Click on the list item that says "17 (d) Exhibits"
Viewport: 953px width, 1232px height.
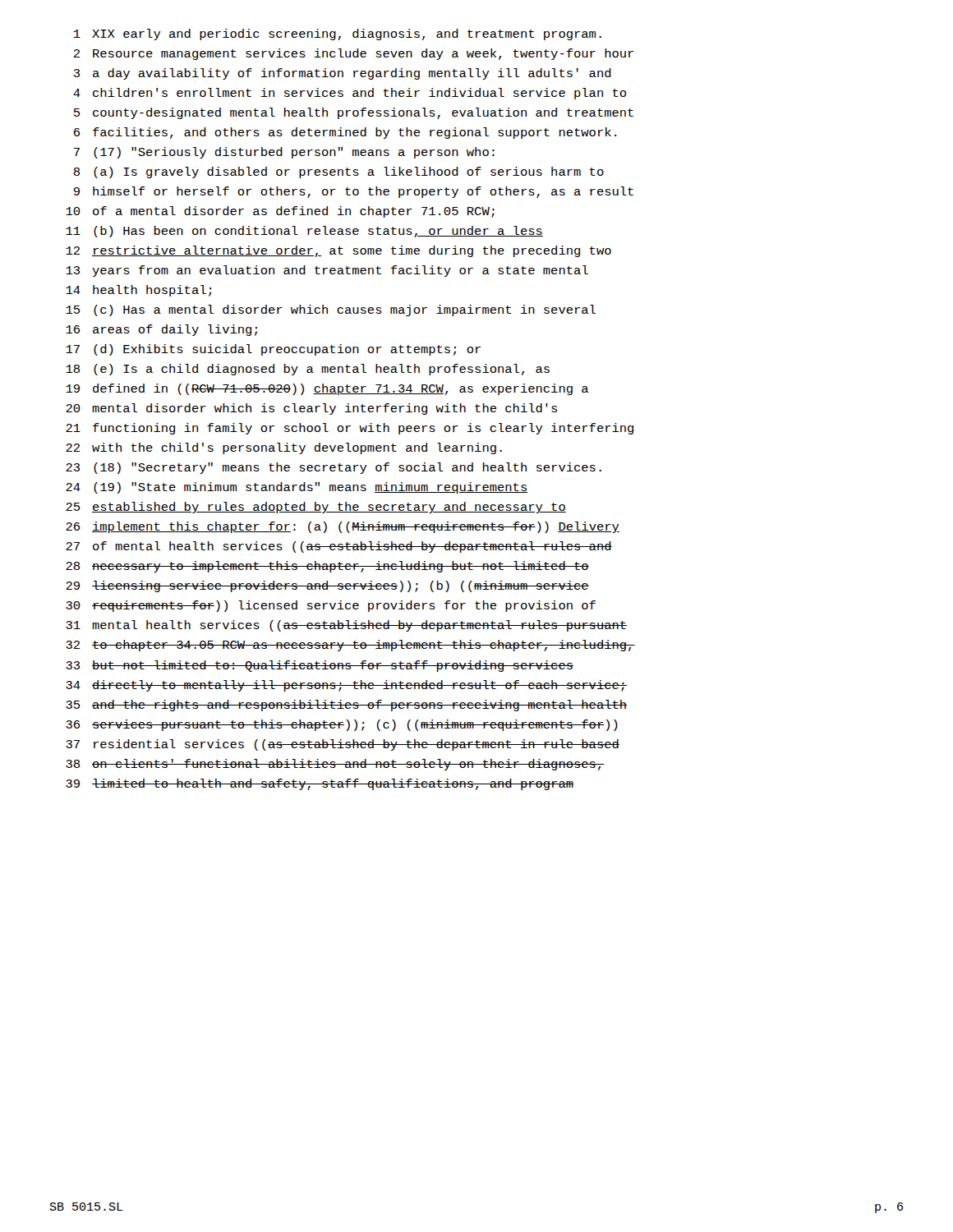(476, 350)
